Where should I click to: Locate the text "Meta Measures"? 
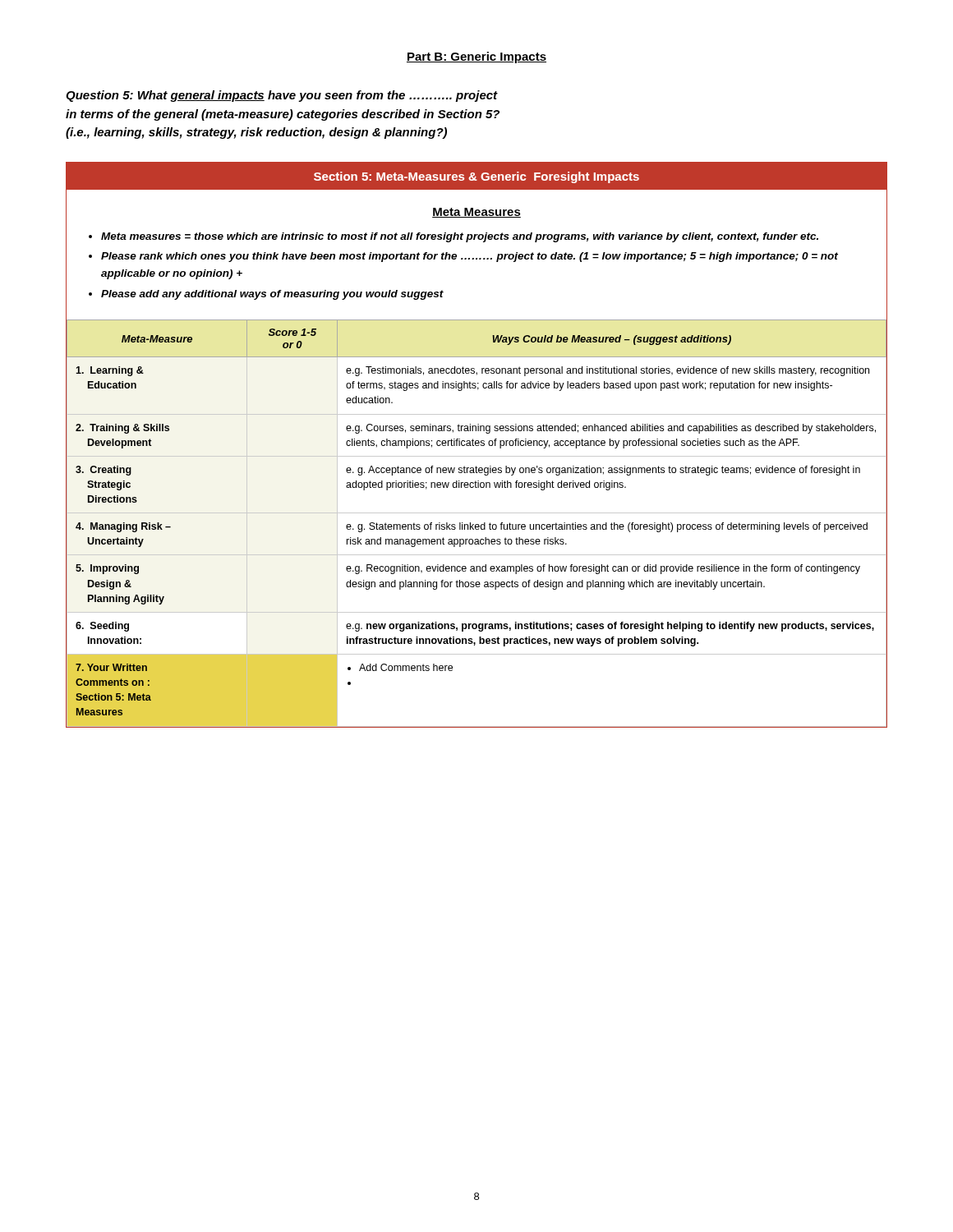476,211
